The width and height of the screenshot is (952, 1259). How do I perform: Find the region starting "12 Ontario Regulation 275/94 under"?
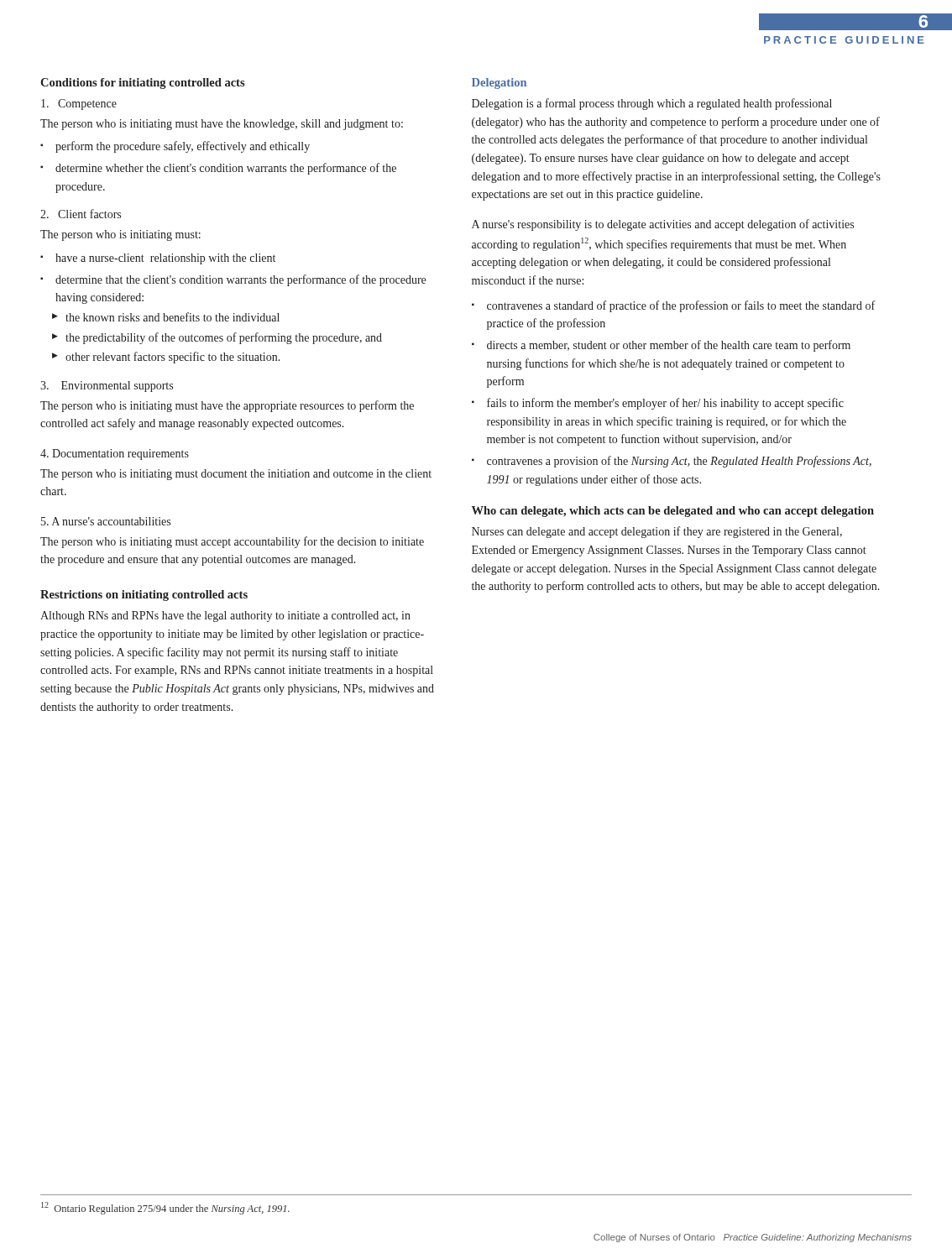coord(165,1208)
